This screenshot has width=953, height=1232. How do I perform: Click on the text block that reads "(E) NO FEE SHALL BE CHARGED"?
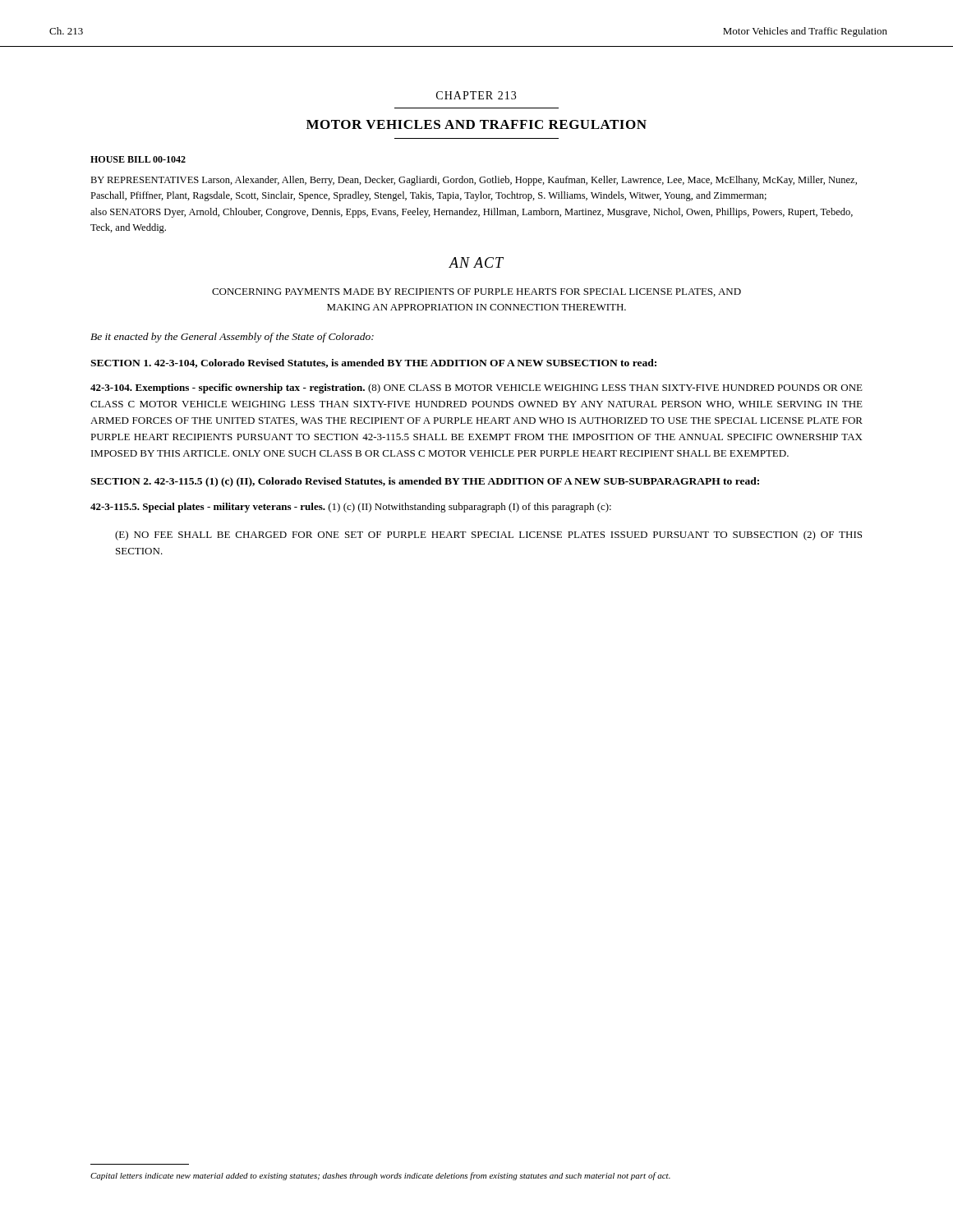coord(489,542)
